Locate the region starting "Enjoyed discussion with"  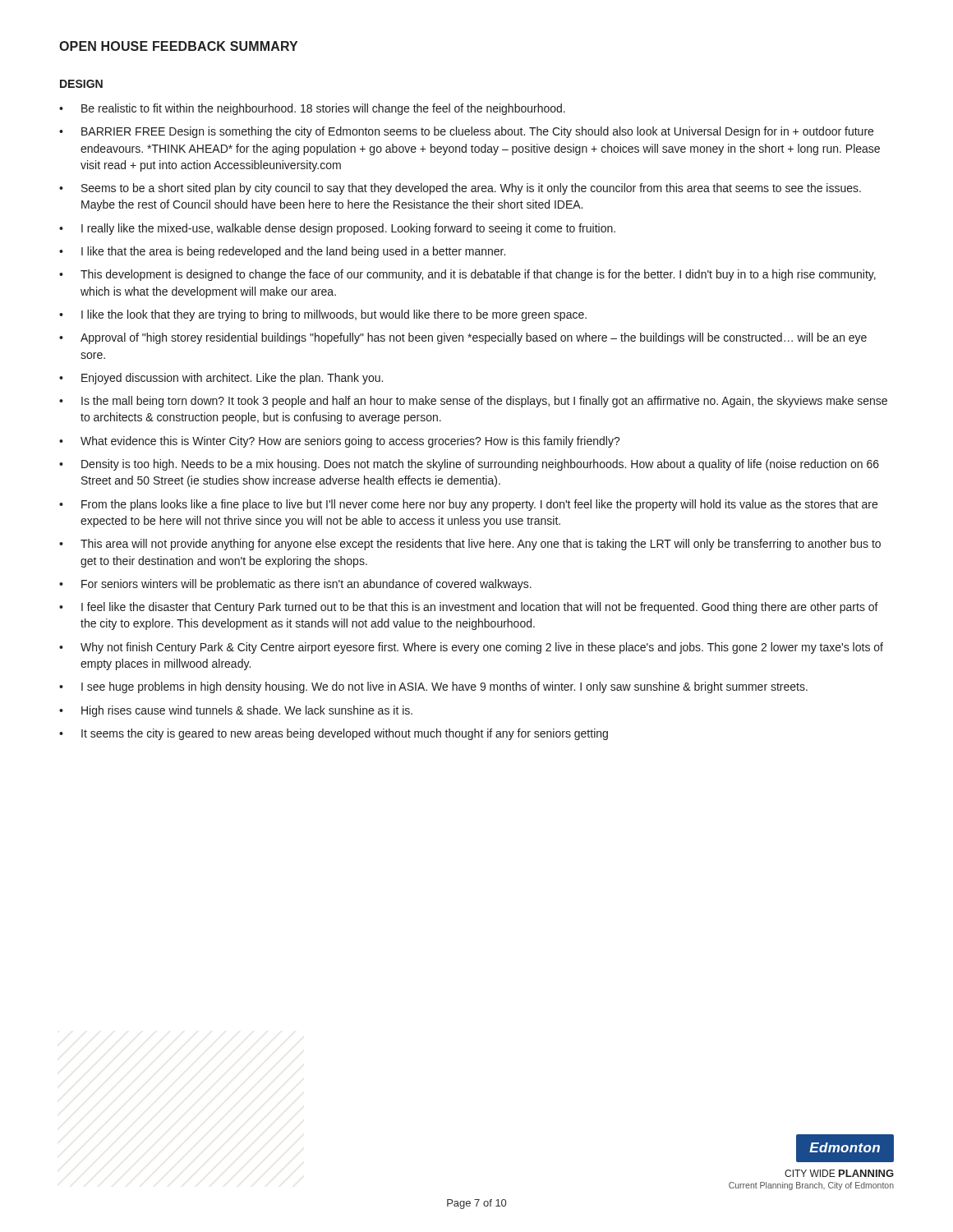pyautogui.click(x=232, y=379)
